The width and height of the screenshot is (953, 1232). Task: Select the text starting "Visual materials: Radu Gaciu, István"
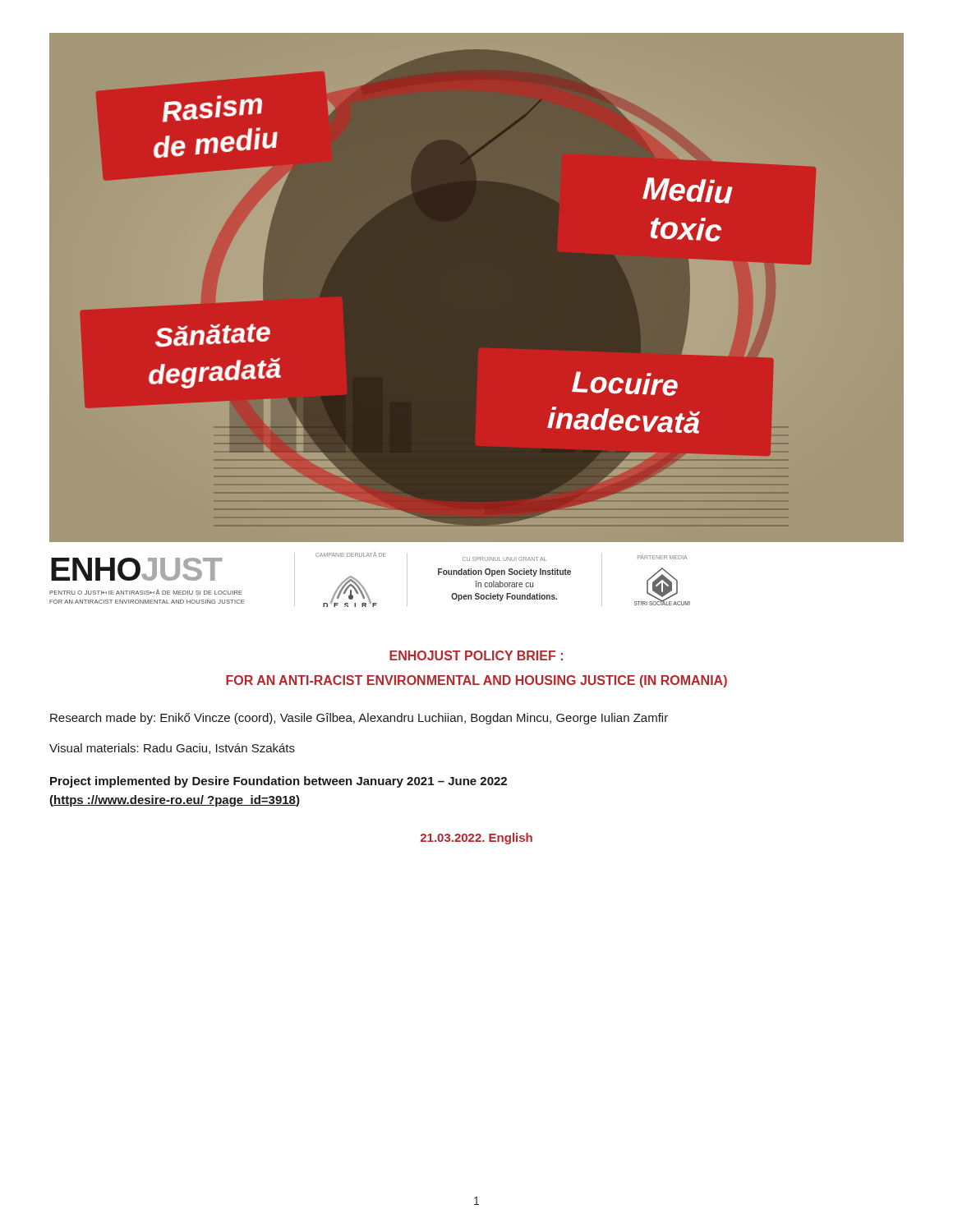[x=172, y=748]
